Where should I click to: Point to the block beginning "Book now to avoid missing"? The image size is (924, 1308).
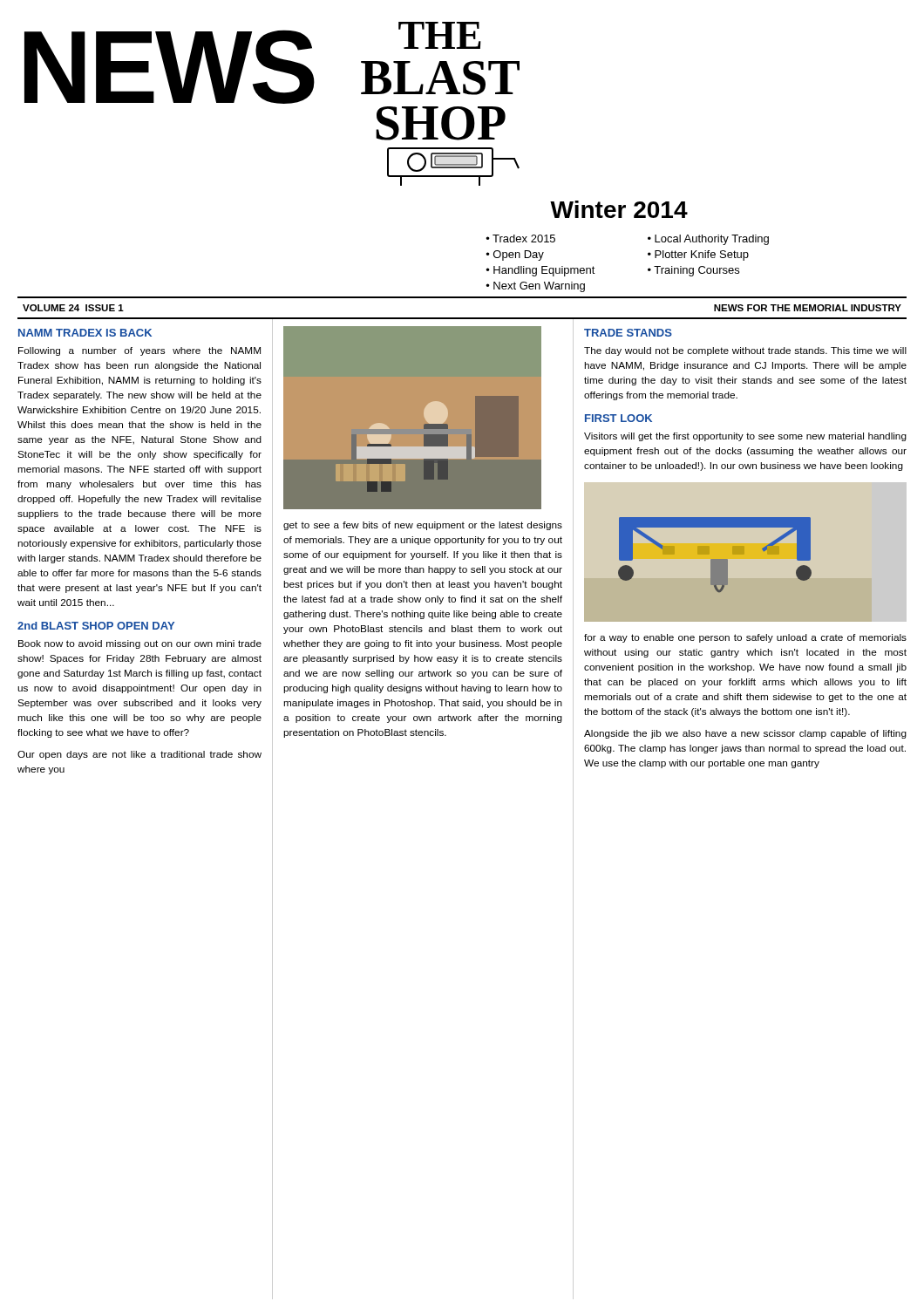pos(139,688)
